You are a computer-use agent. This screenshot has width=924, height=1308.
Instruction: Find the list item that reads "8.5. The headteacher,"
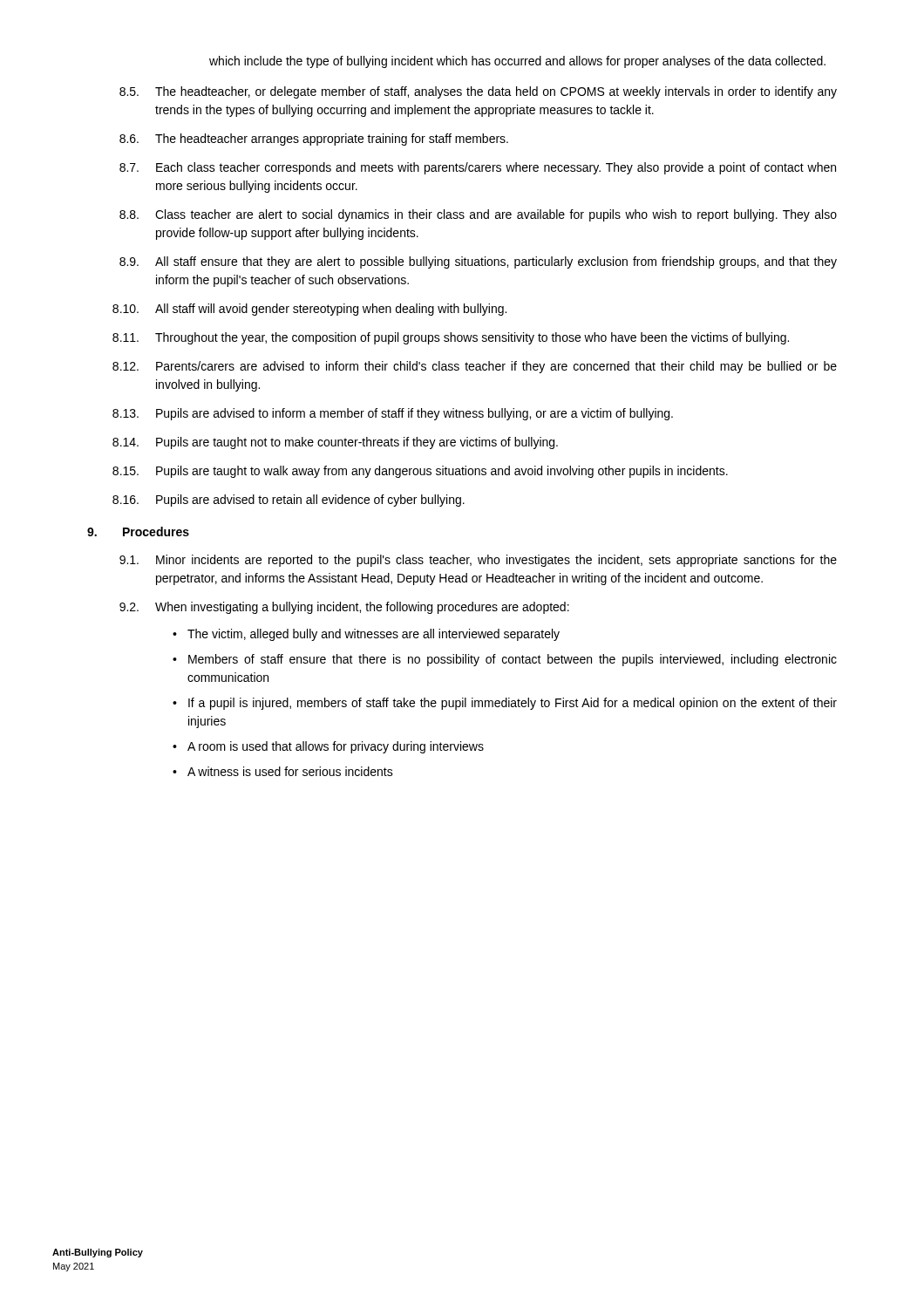click(462, 101)
